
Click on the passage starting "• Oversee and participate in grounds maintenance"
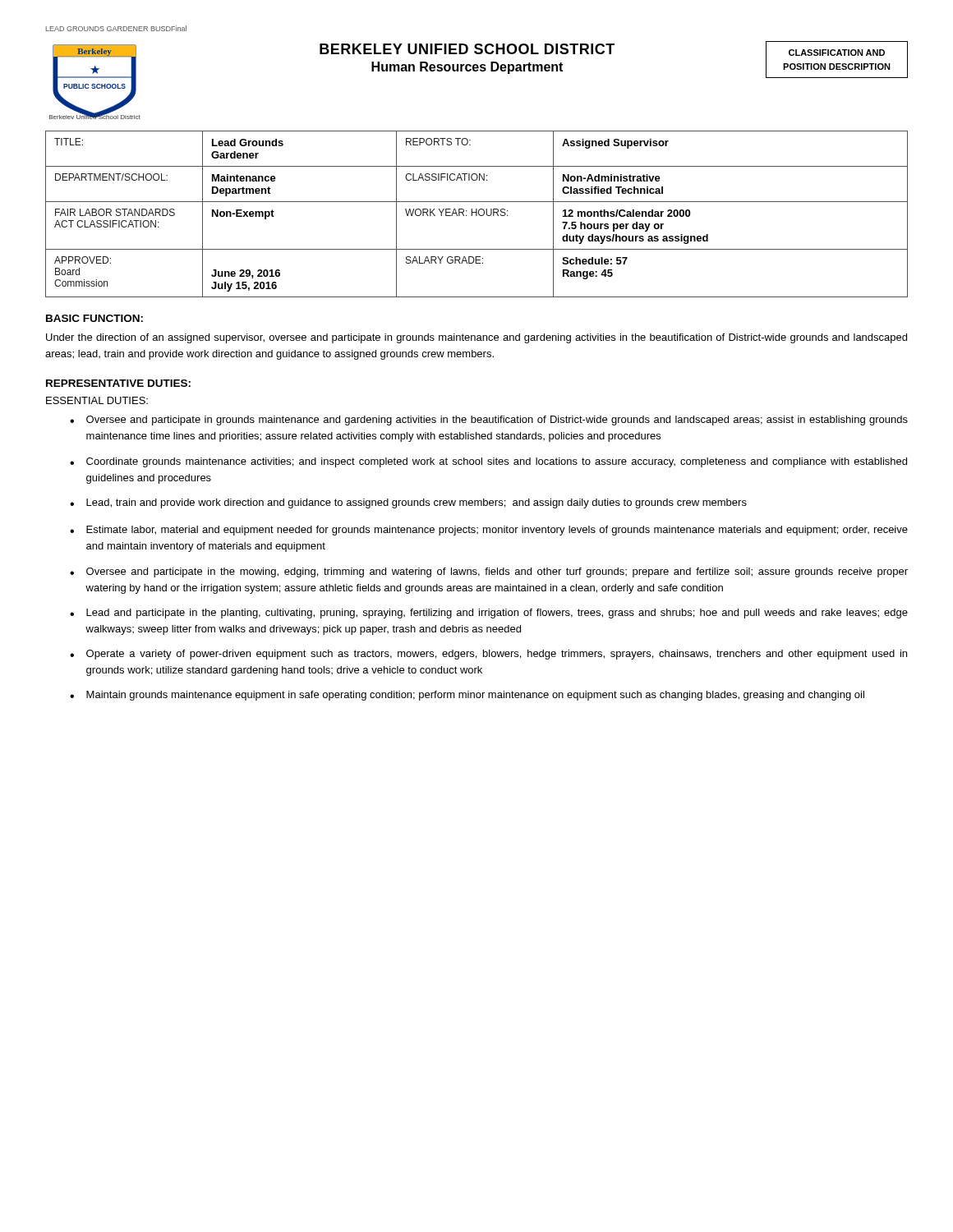coord(489,428)
